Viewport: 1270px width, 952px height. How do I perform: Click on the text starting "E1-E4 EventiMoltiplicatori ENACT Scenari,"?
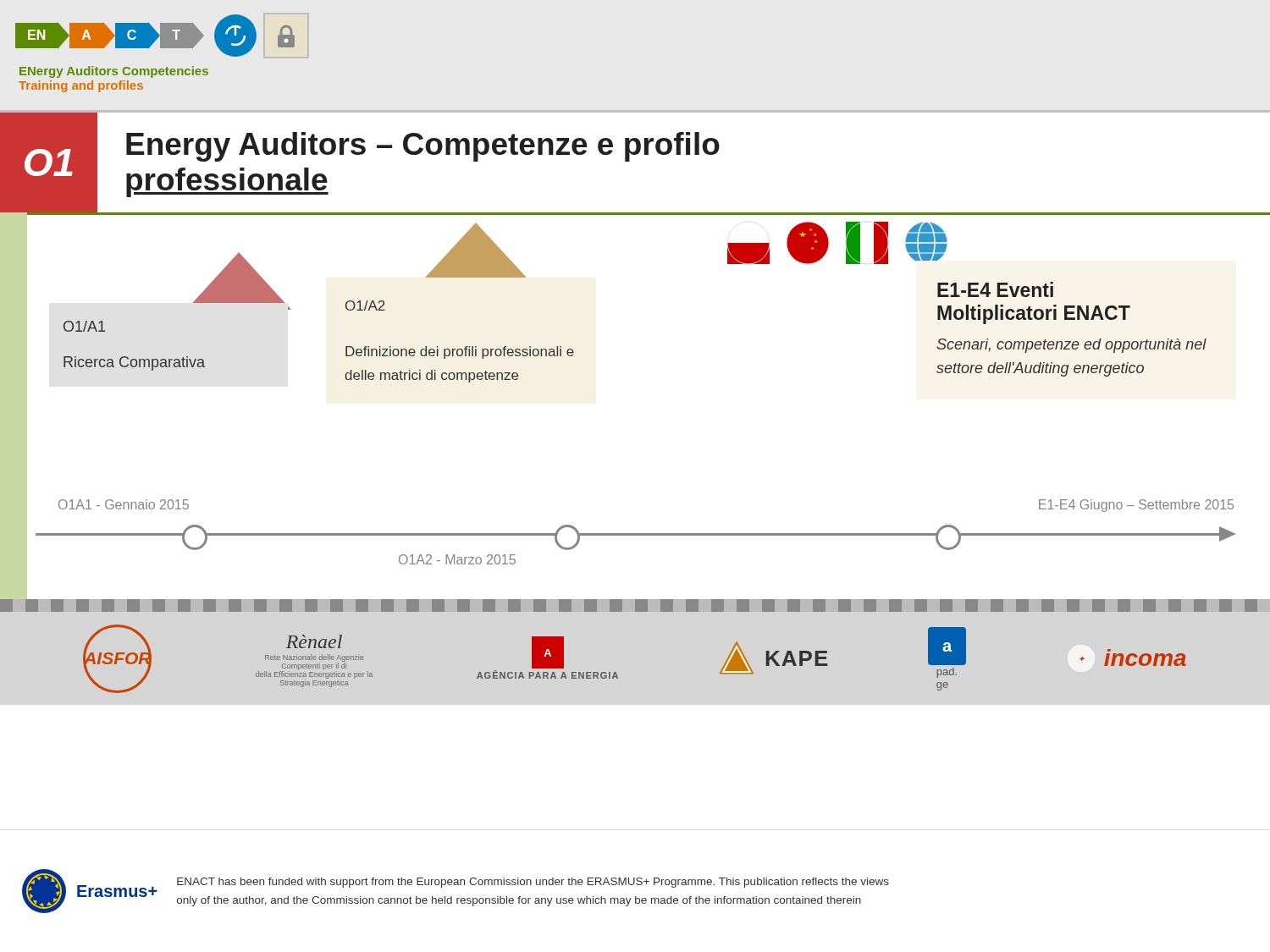[x=1076, y=330]
